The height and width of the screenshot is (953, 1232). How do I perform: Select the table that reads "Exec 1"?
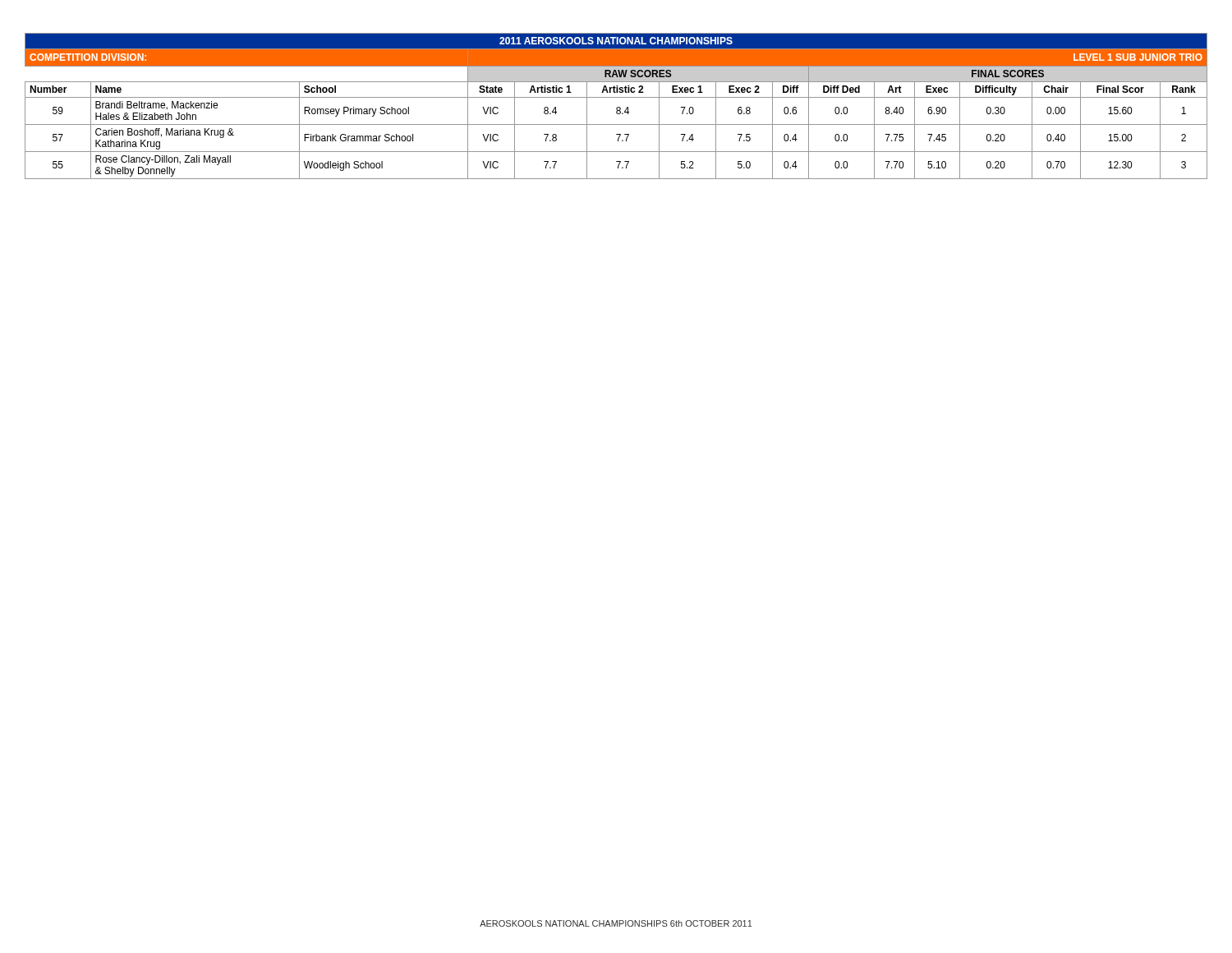pyautogui.click(x=616, y=106)
